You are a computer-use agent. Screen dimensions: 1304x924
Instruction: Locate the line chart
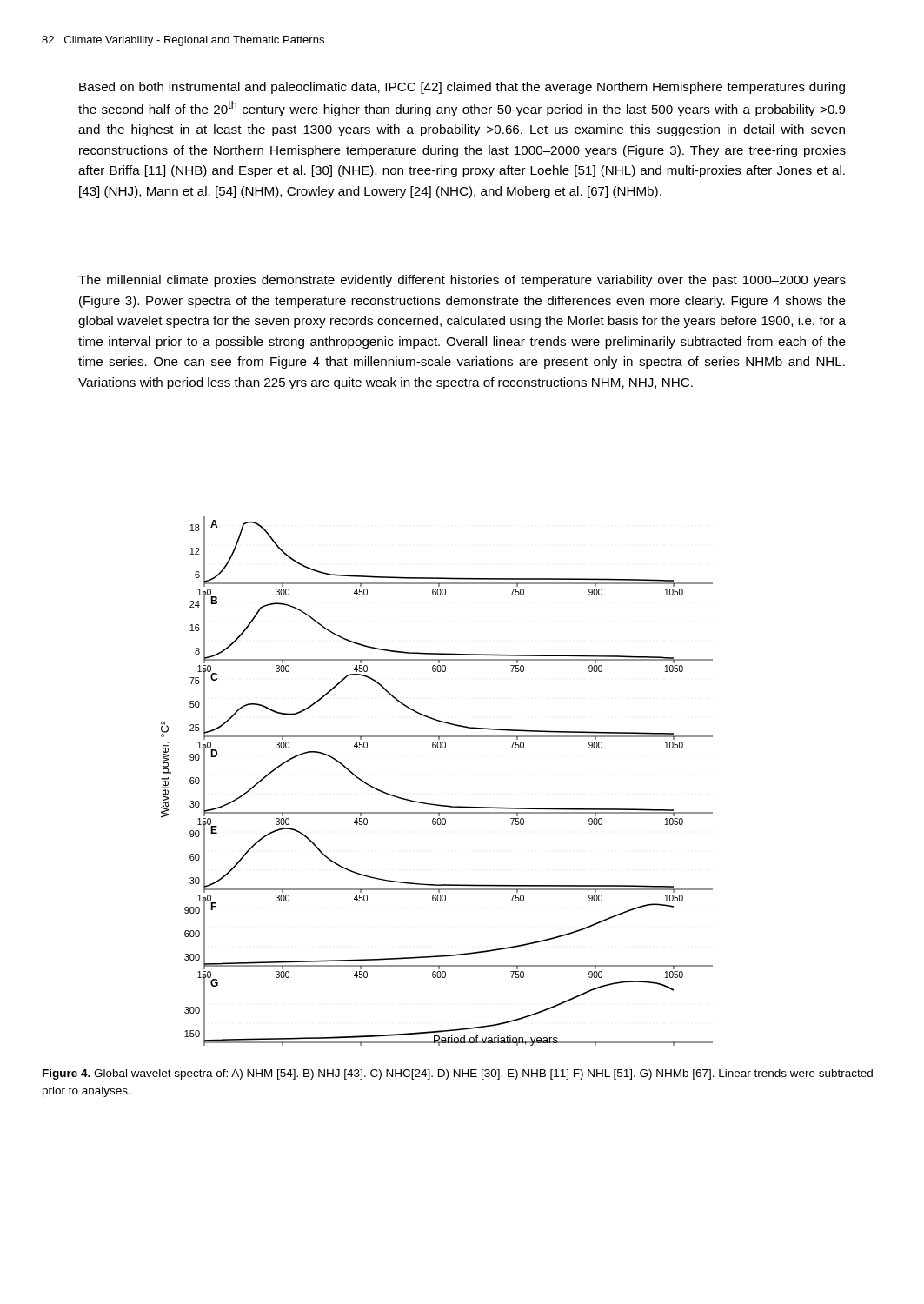point(452,769)
